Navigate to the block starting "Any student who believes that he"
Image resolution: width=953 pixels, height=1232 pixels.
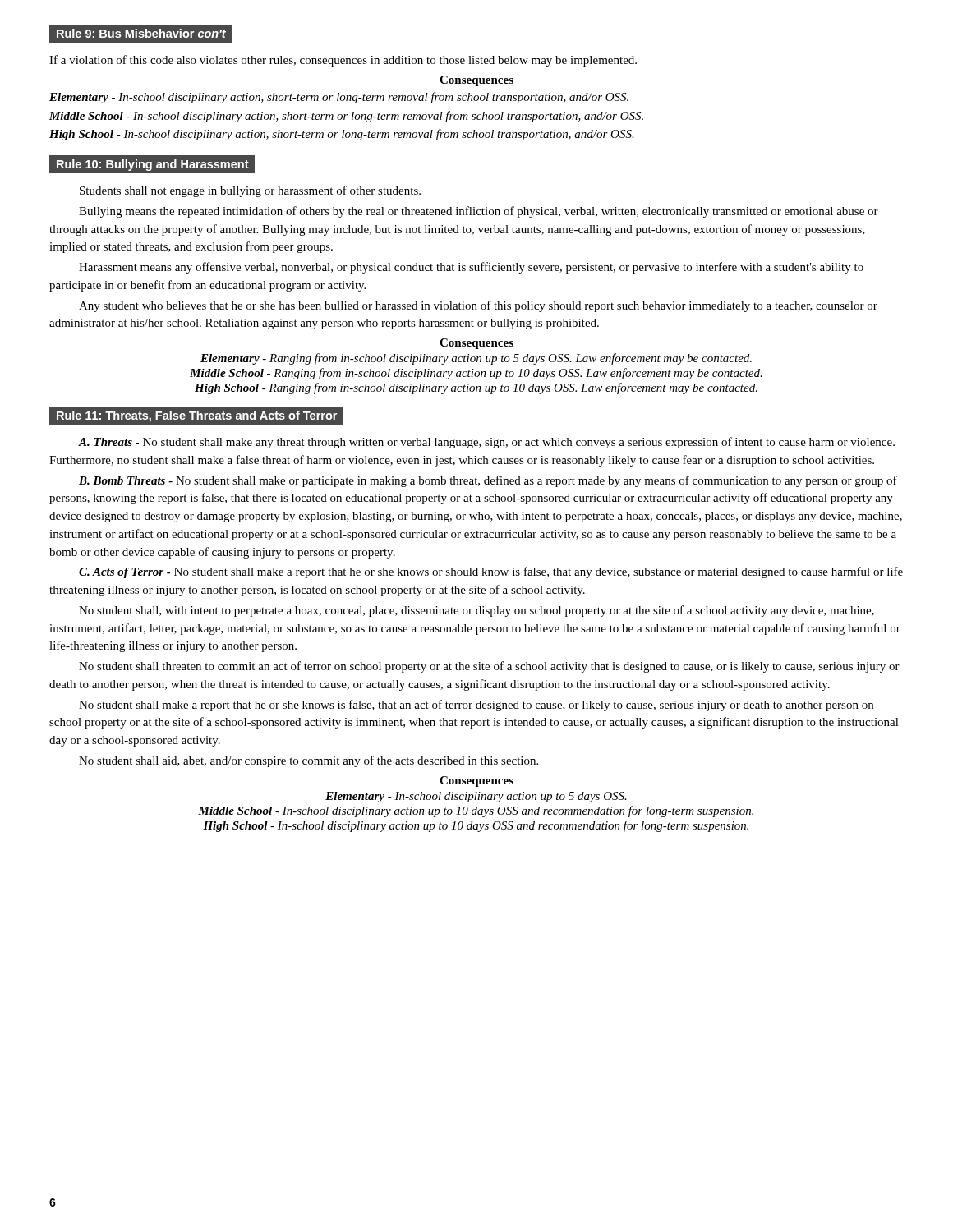click(463, 314)
